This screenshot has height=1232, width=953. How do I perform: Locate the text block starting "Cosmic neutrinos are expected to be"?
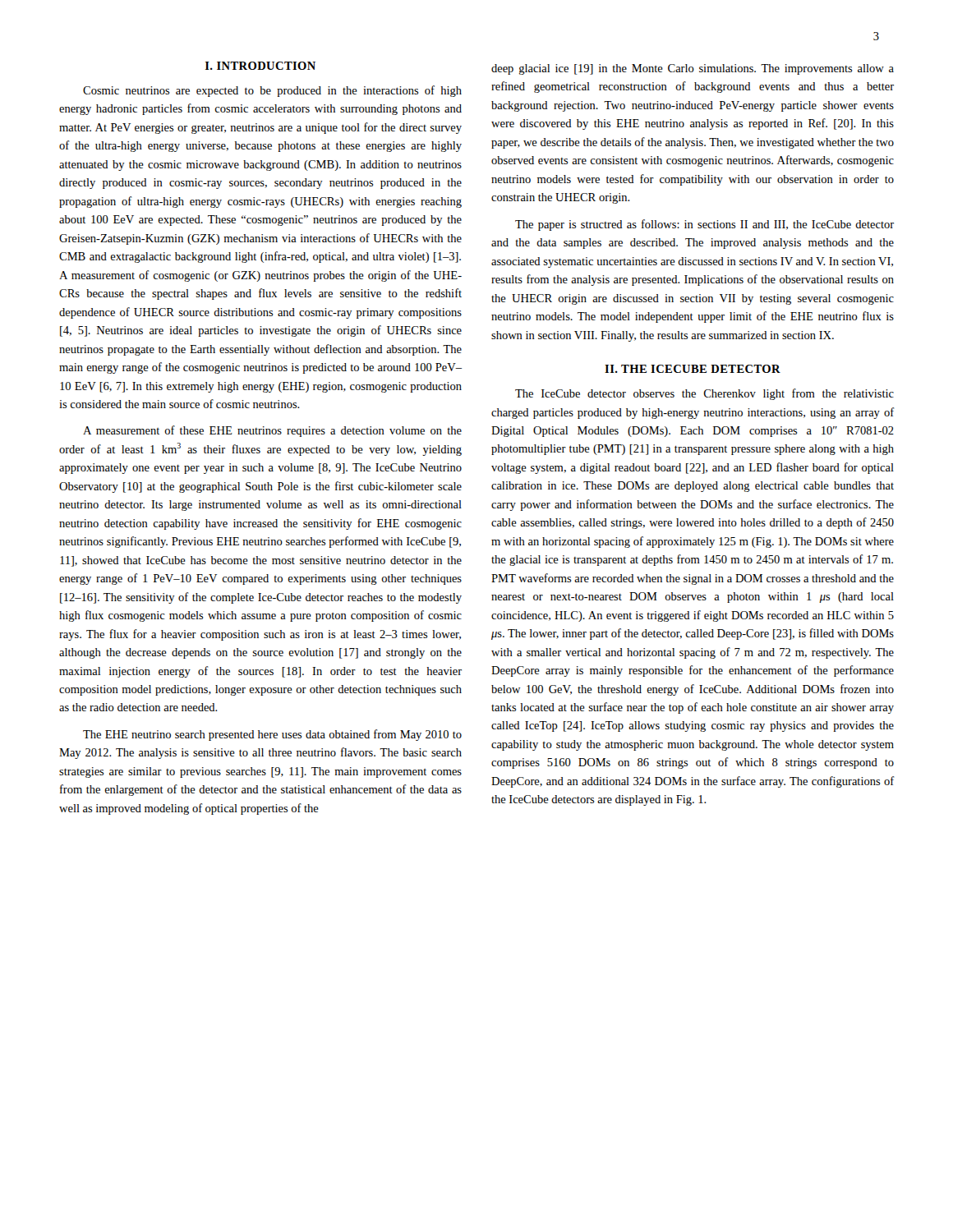(260, 449)
